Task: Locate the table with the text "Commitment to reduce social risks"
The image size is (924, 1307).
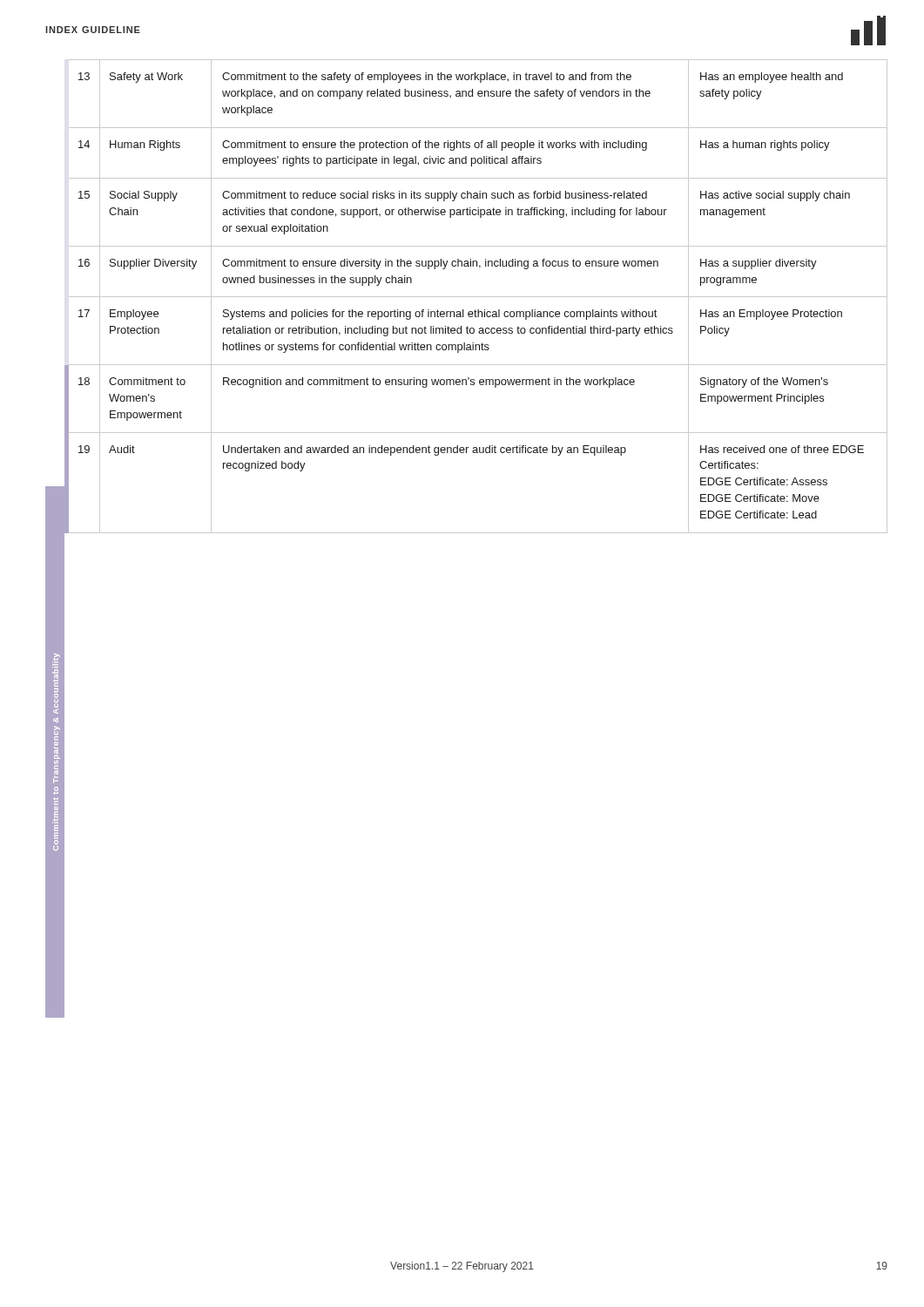Action: 476,296
